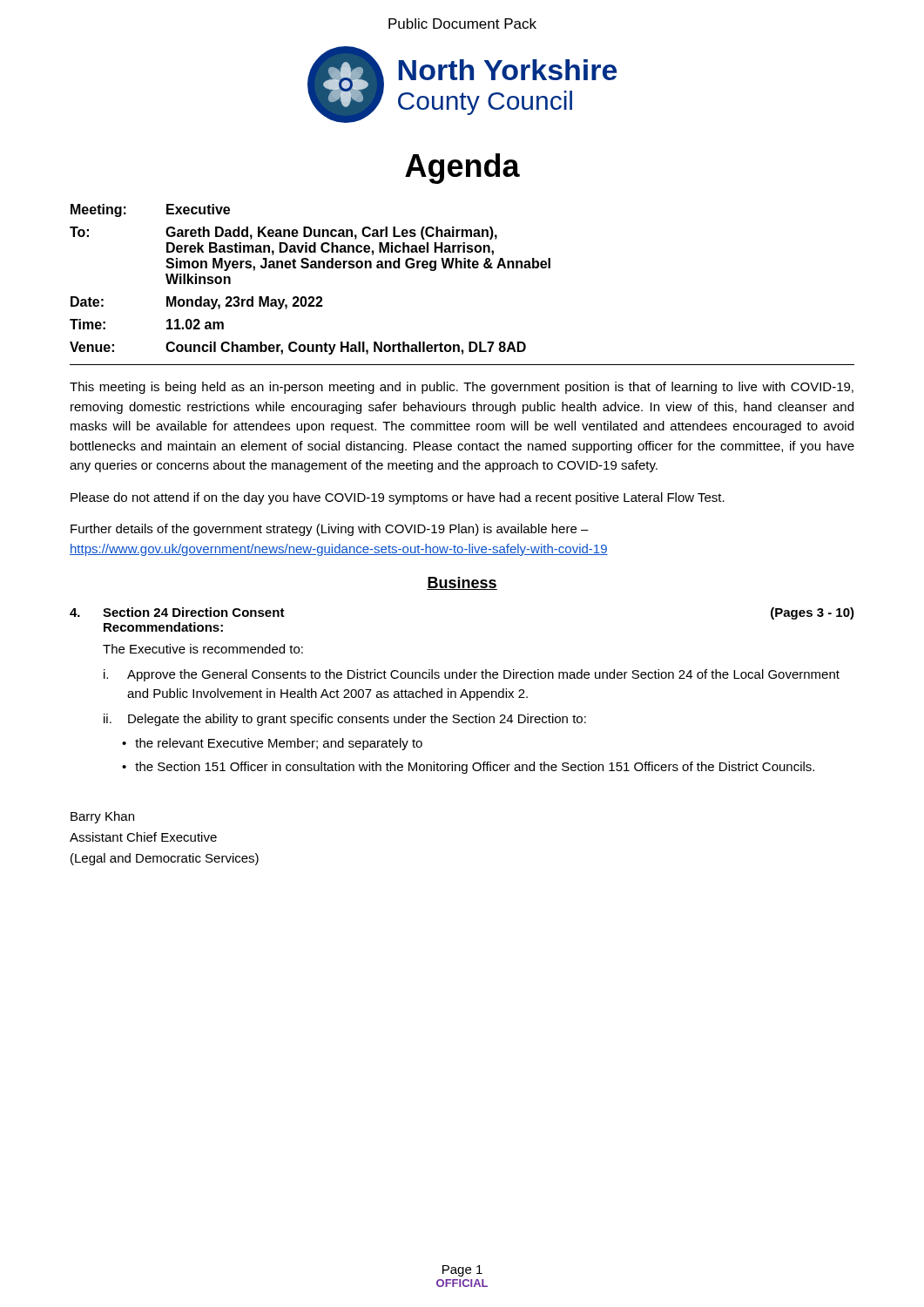Find the block on this page that starts "Further details of the"
Screen dimensions: 1307x924
339,538
